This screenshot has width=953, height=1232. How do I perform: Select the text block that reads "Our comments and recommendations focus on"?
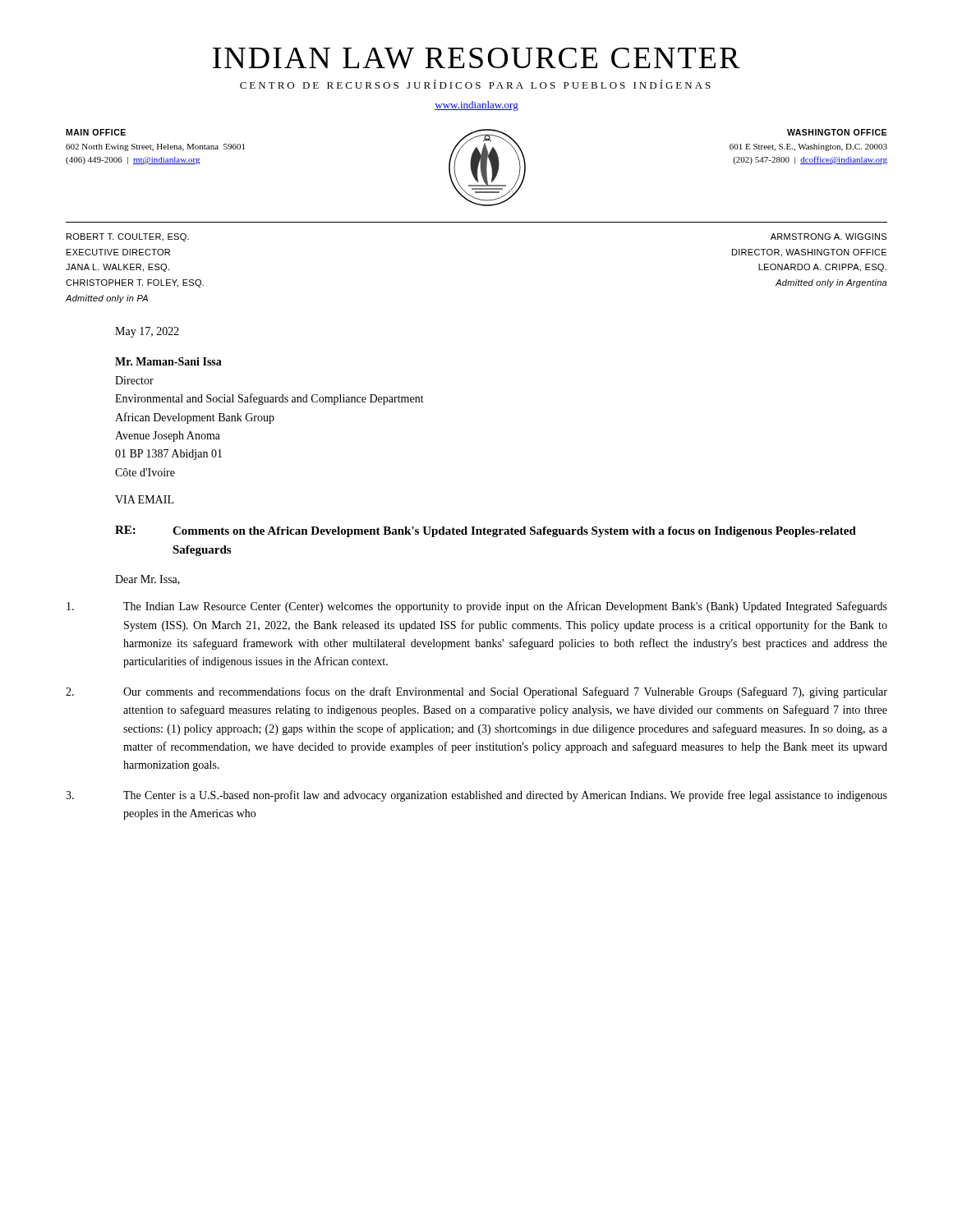[476, 729]
